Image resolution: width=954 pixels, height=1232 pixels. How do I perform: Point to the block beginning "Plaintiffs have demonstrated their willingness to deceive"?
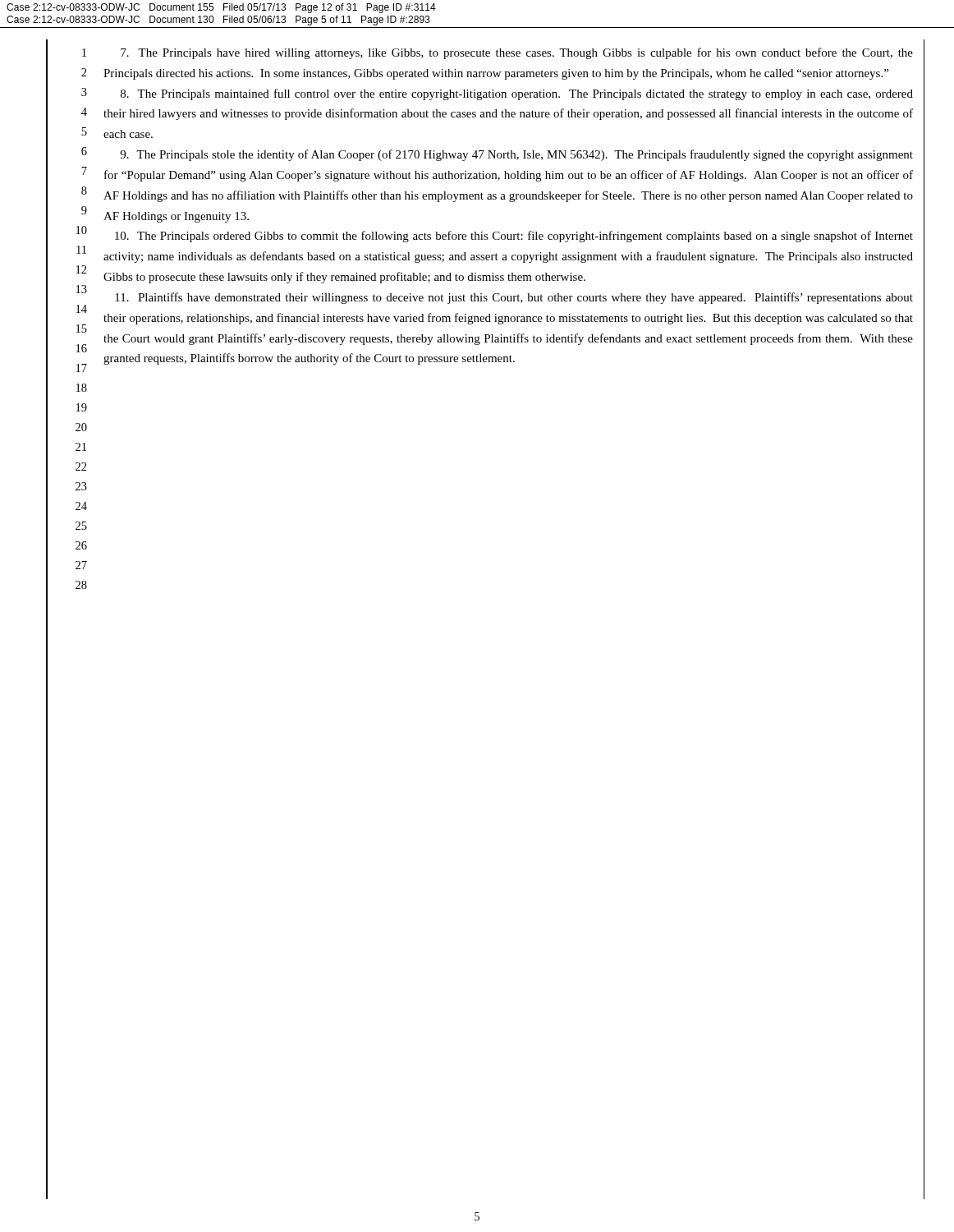point(508,326)
